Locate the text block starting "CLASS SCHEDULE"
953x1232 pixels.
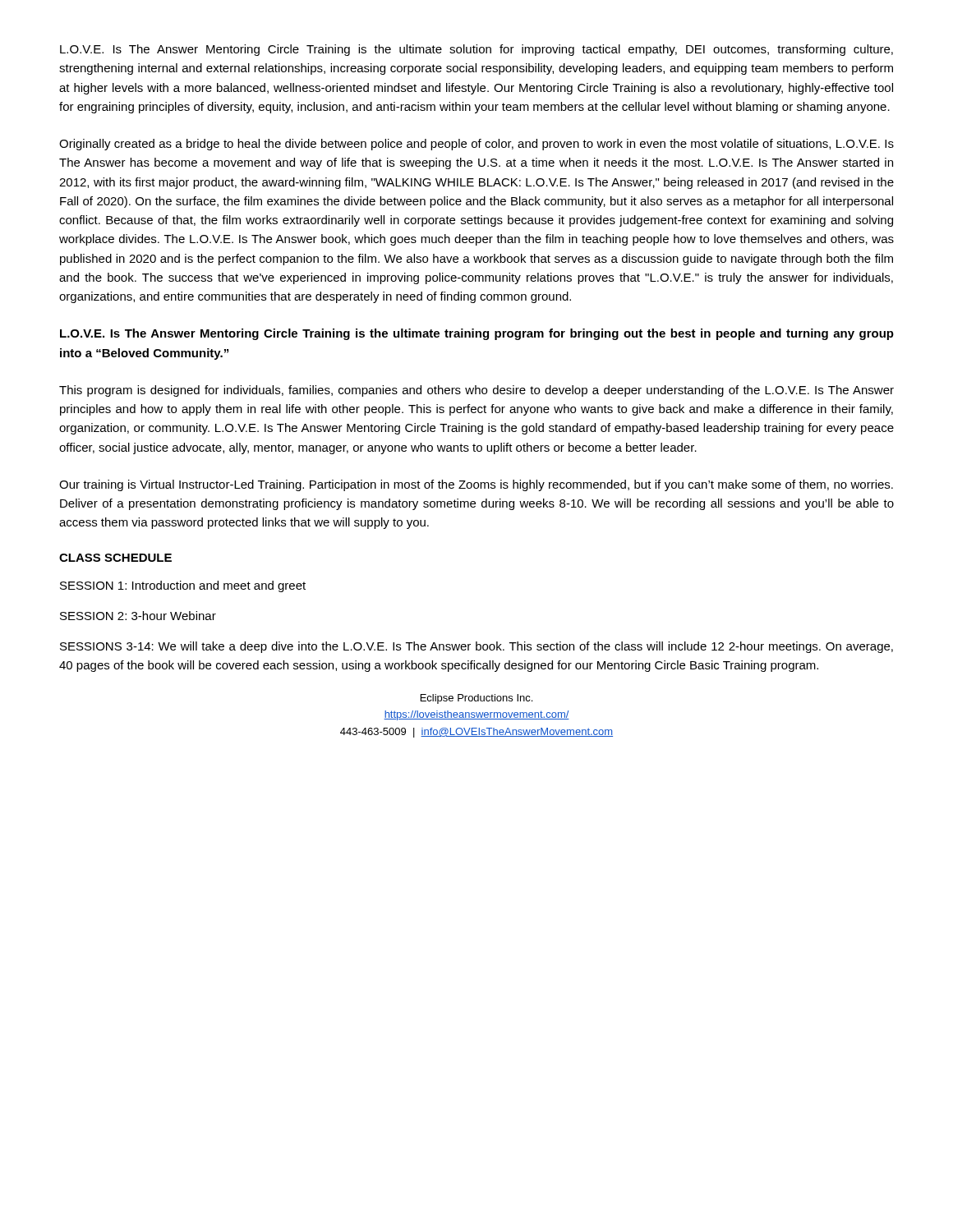pos(116,557)
